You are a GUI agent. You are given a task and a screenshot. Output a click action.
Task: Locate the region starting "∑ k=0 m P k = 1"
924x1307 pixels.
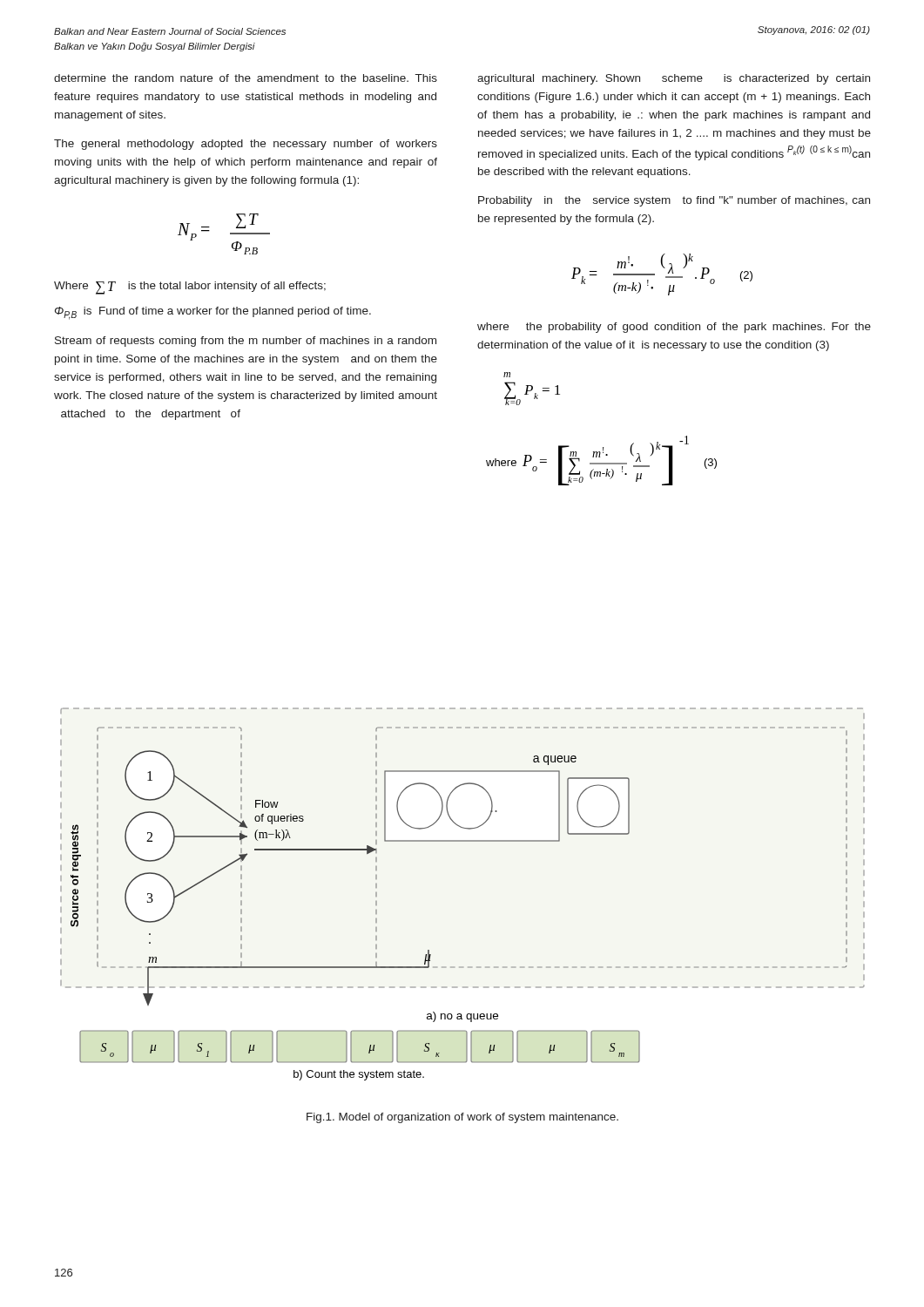556,386
